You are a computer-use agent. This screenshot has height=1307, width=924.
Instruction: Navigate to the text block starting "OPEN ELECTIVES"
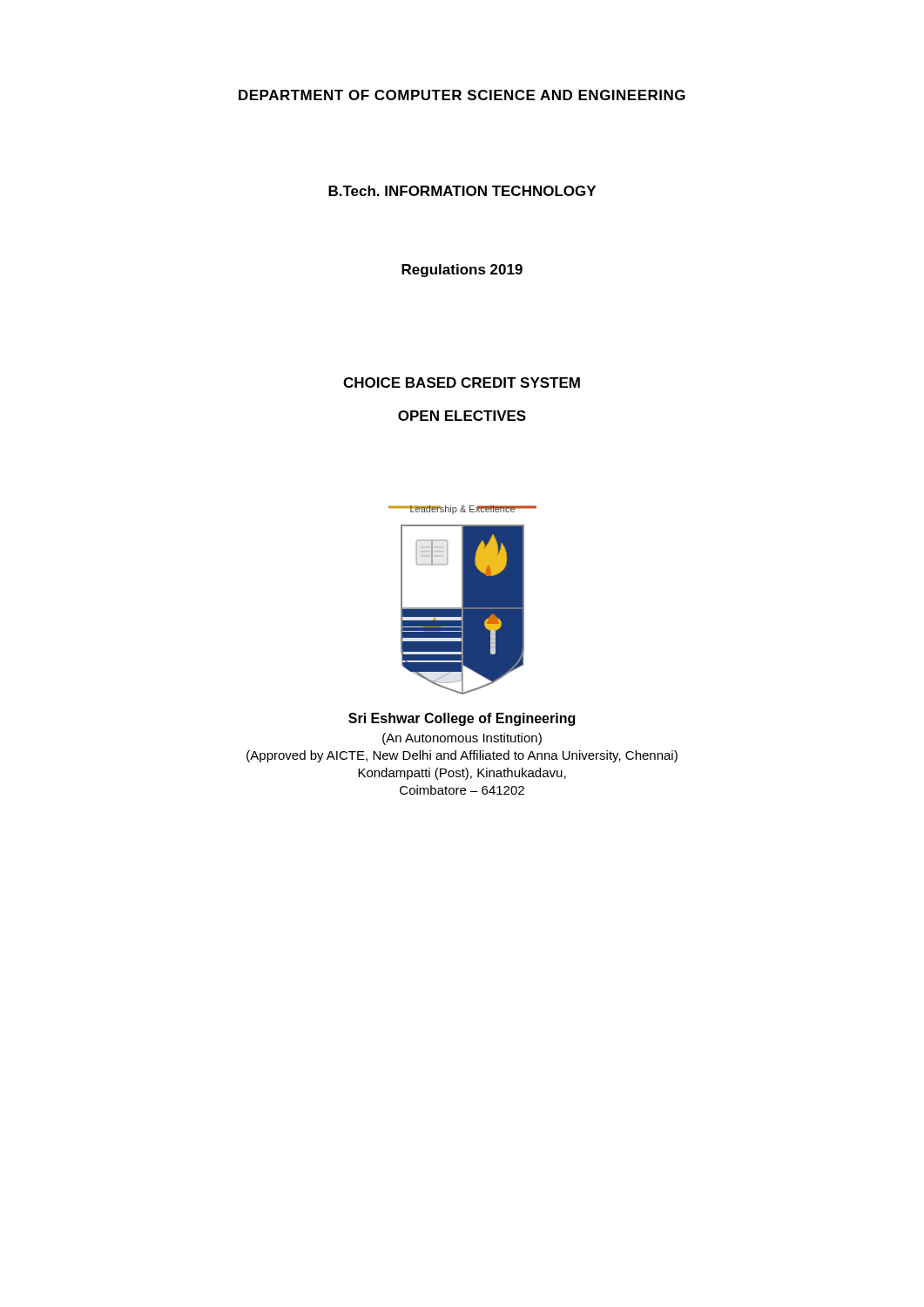point(462,416)
